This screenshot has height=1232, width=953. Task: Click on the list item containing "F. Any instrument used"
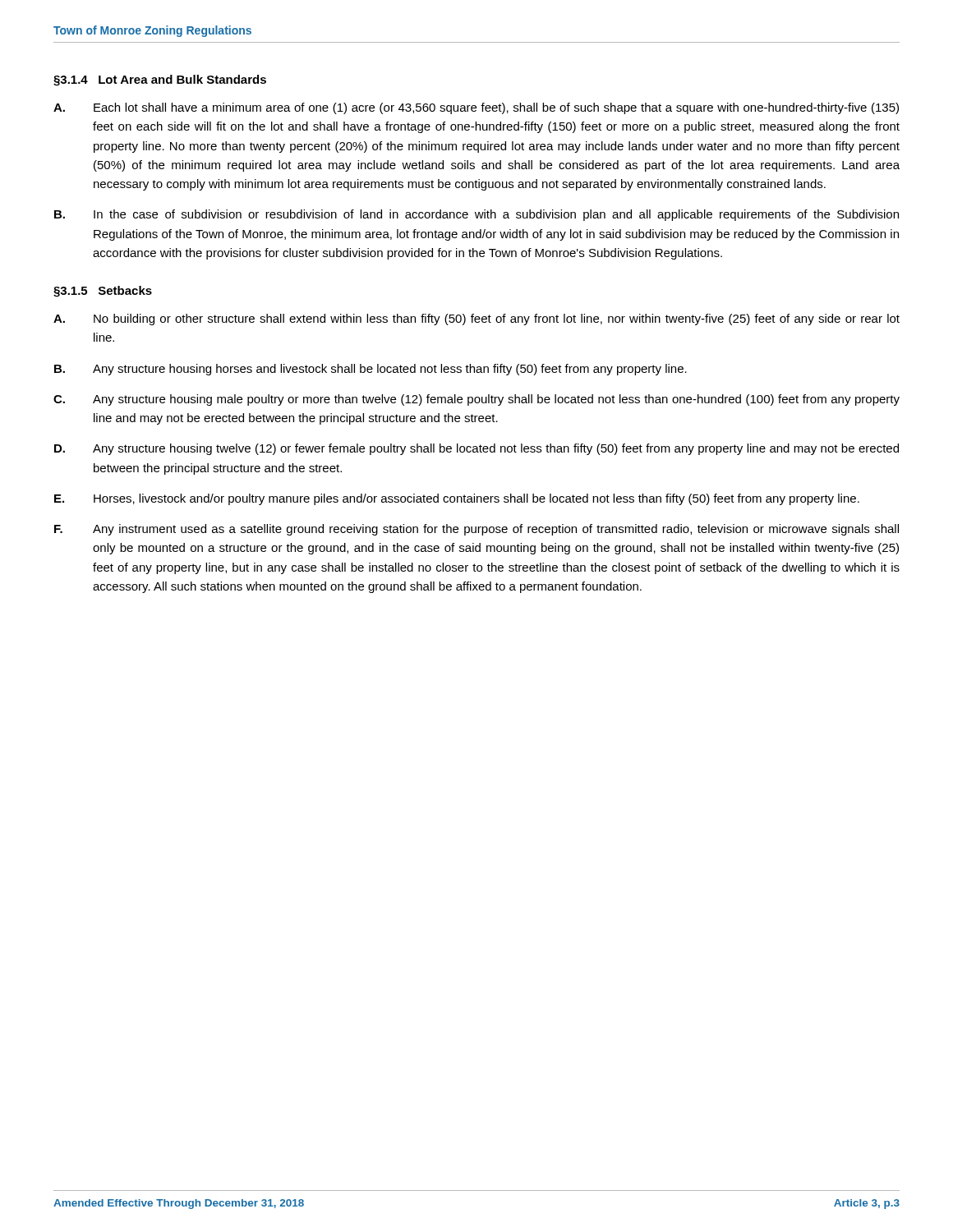[x=476, y=557]
